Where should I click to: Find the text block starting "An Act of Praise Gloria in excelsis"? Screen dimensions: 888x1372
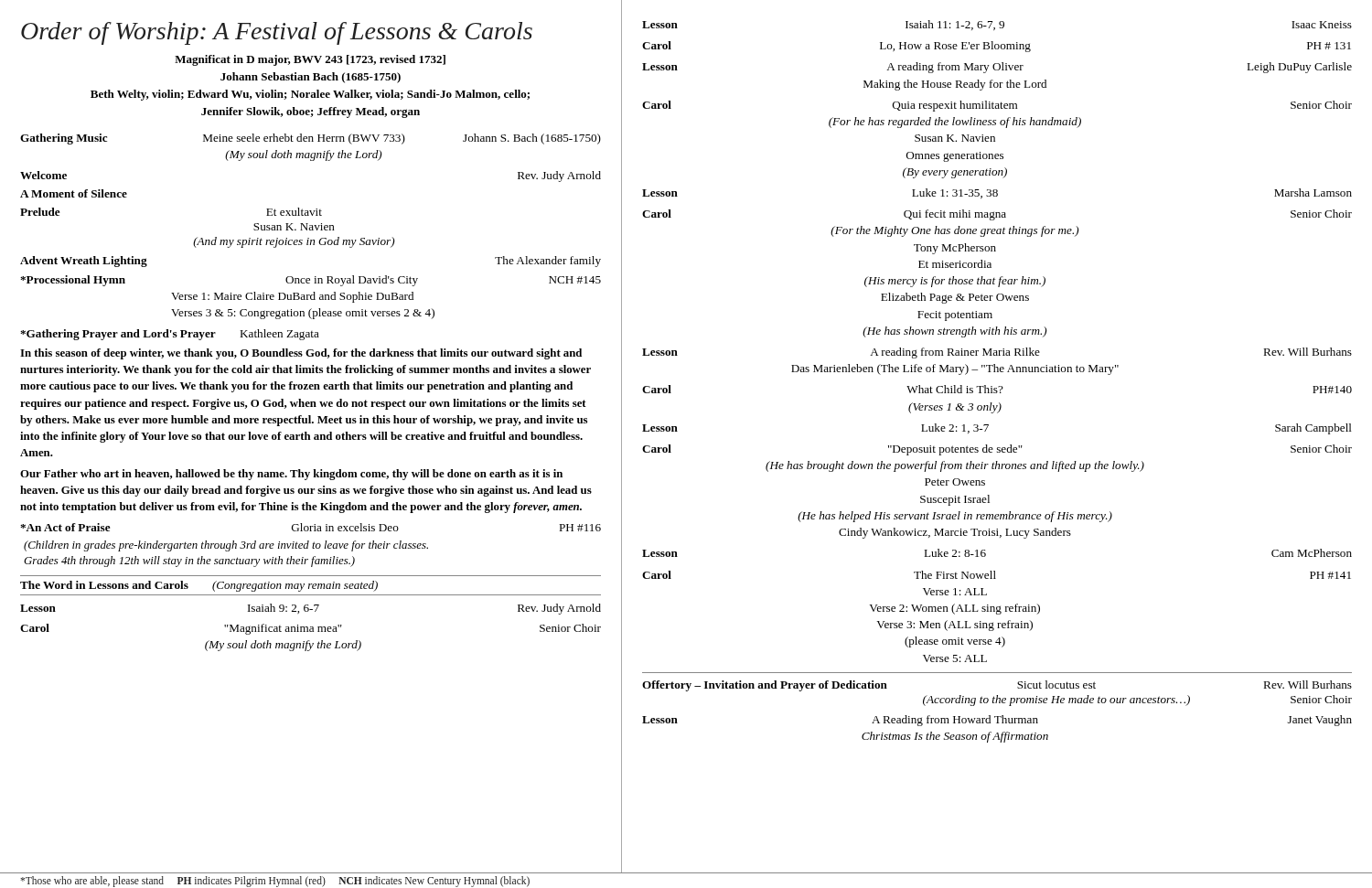tap(311, 545)
